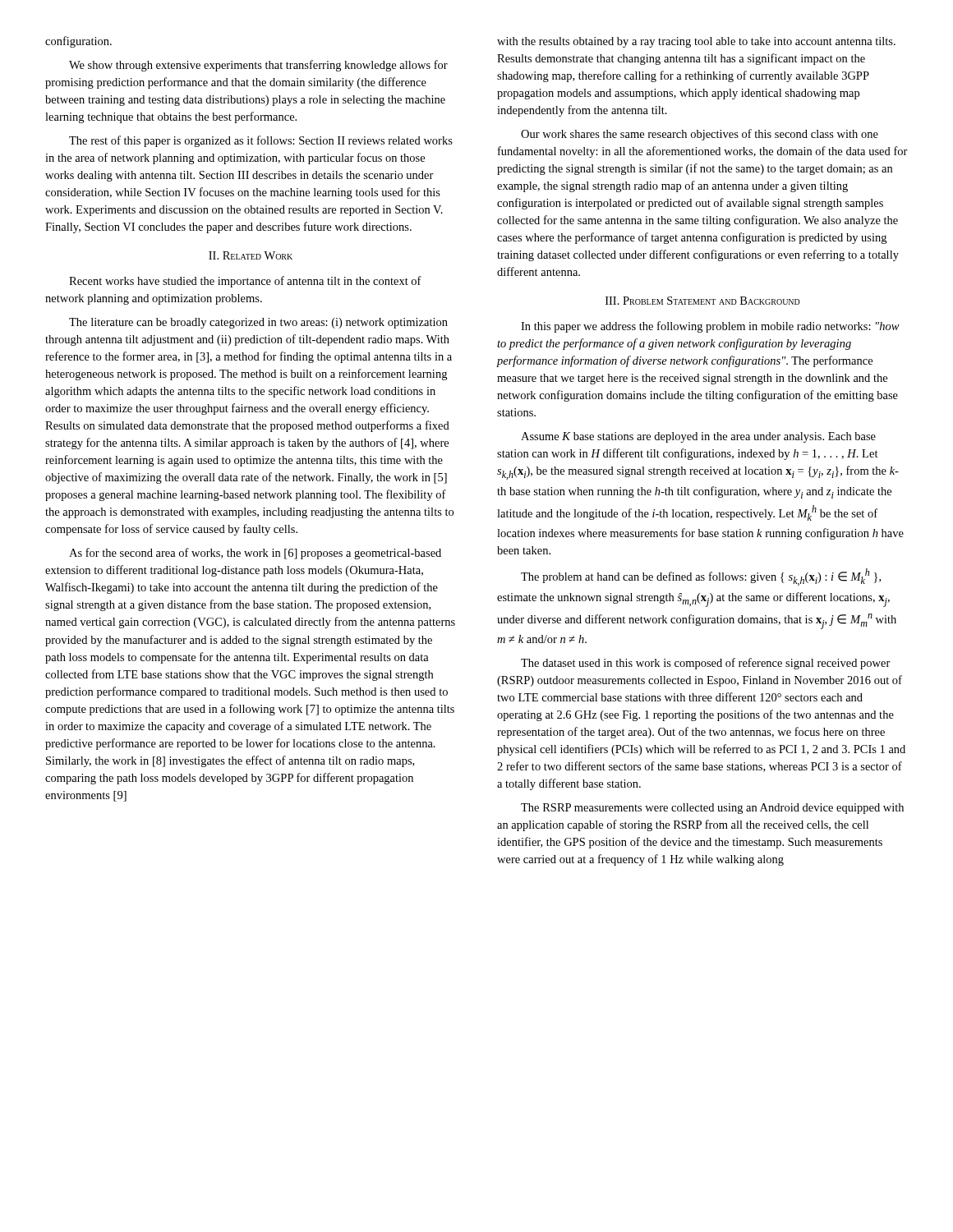Point to the passage starting "In this paper"
Image resolution: width=953 pixels, height=1232 pixels.
tap(702, 593)
